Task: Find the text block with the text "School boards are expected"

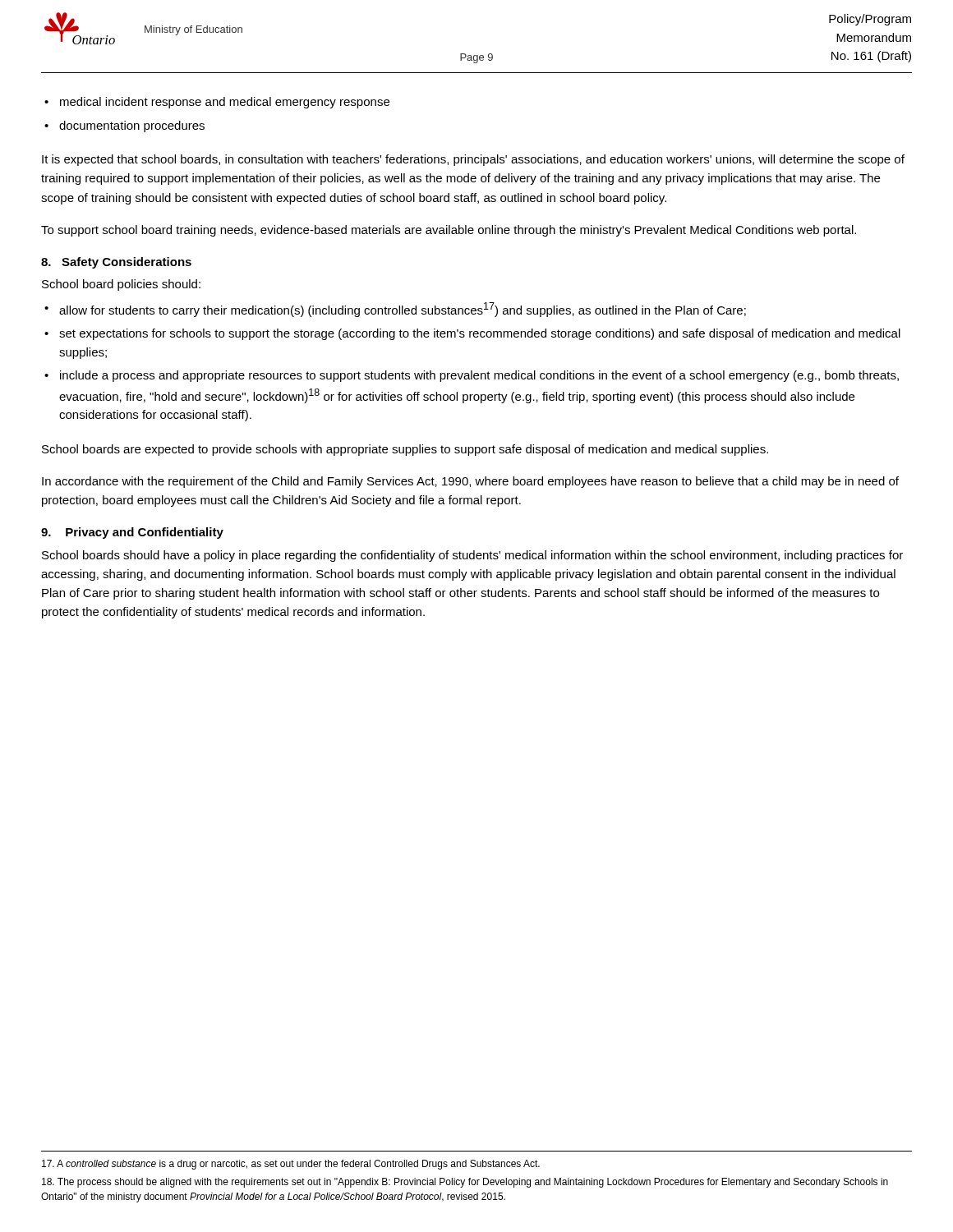Action: (476, 449)
